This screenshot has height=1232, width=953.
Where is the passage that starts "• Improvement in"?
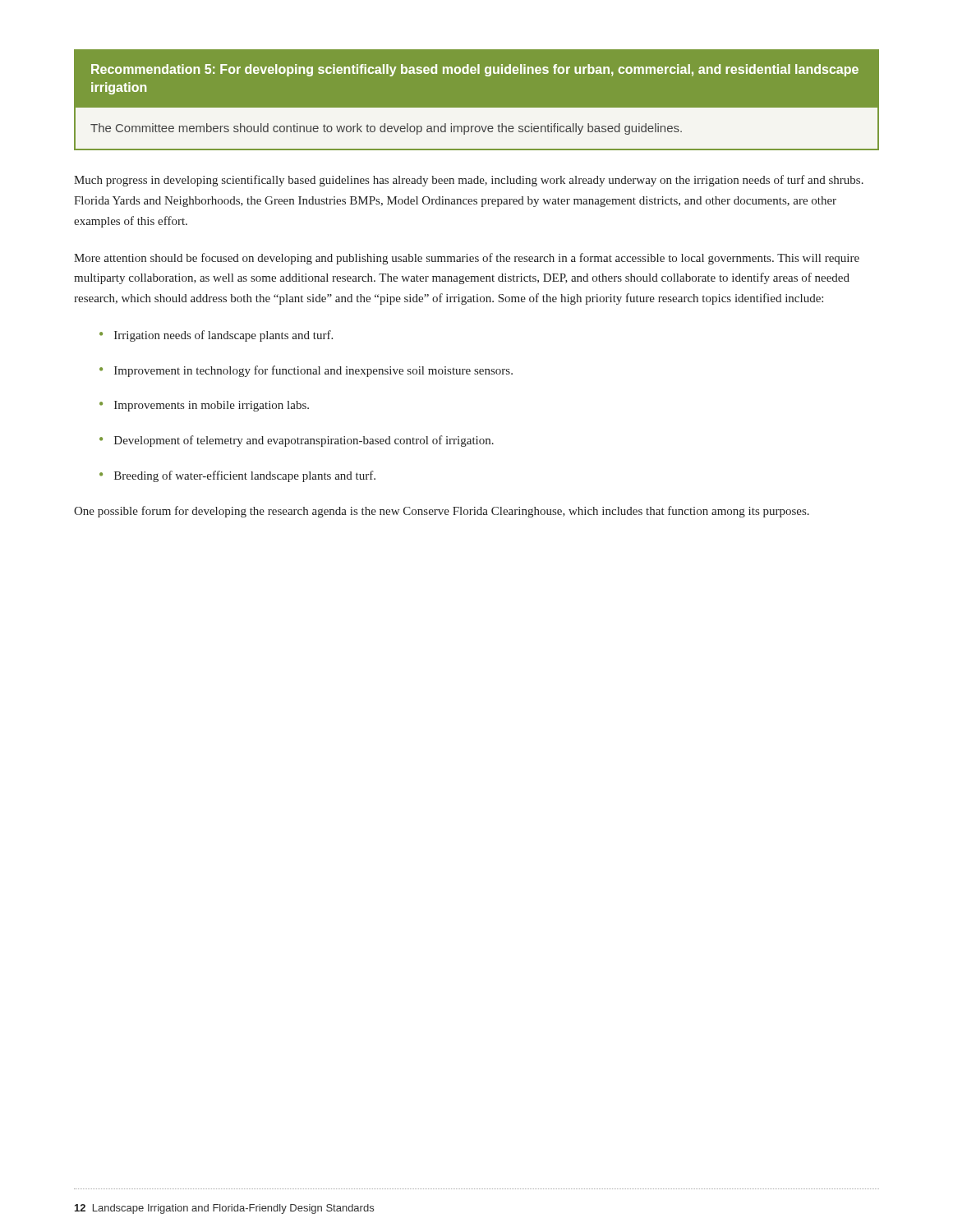[306, 370]
